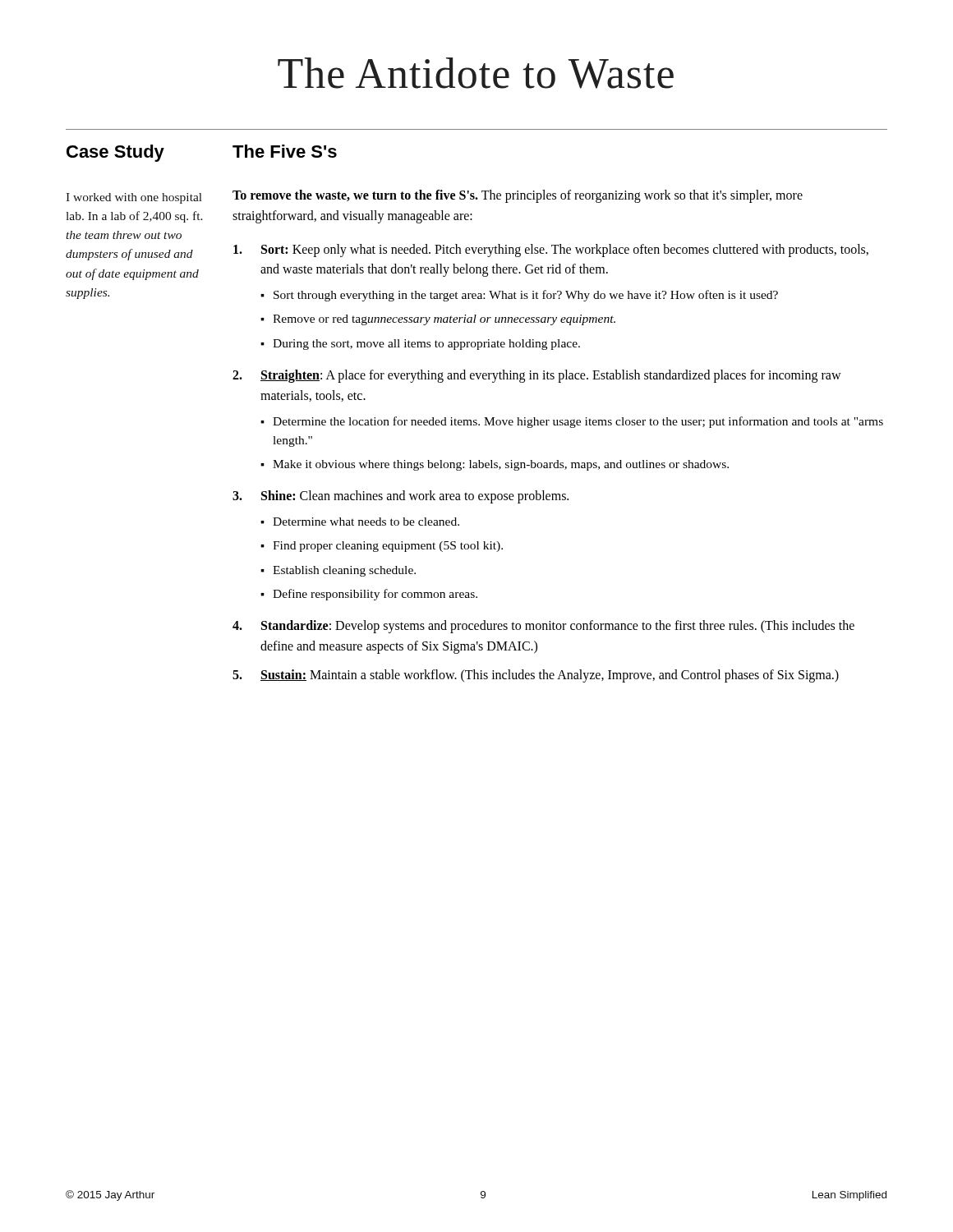Click on the list item with the text "5. Sustain: Maintain a"
Screen dimensions: 1232x953
(x=560, y=675)
